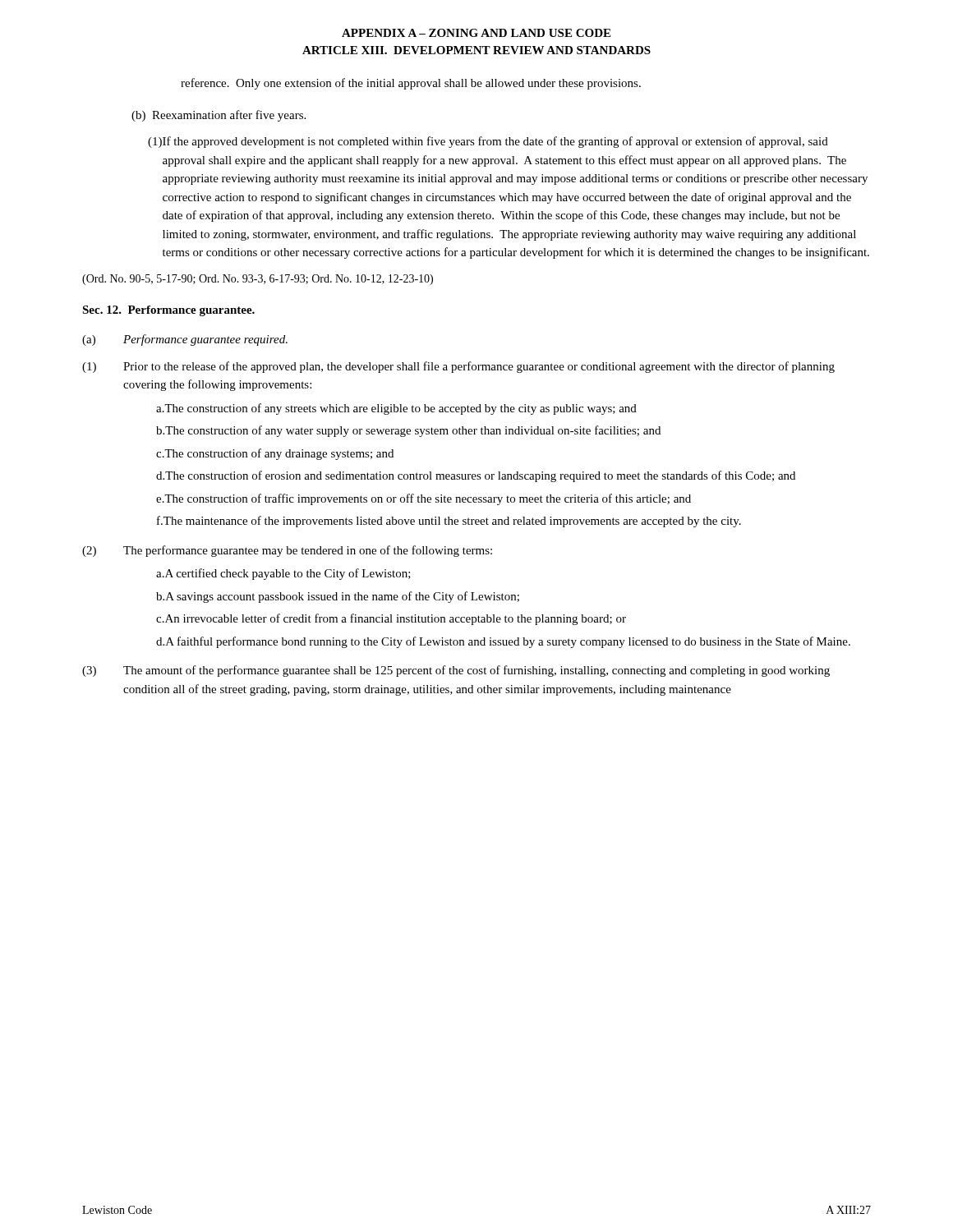Find the block on this page that starts "d. A faithful"

pos(497,641)
